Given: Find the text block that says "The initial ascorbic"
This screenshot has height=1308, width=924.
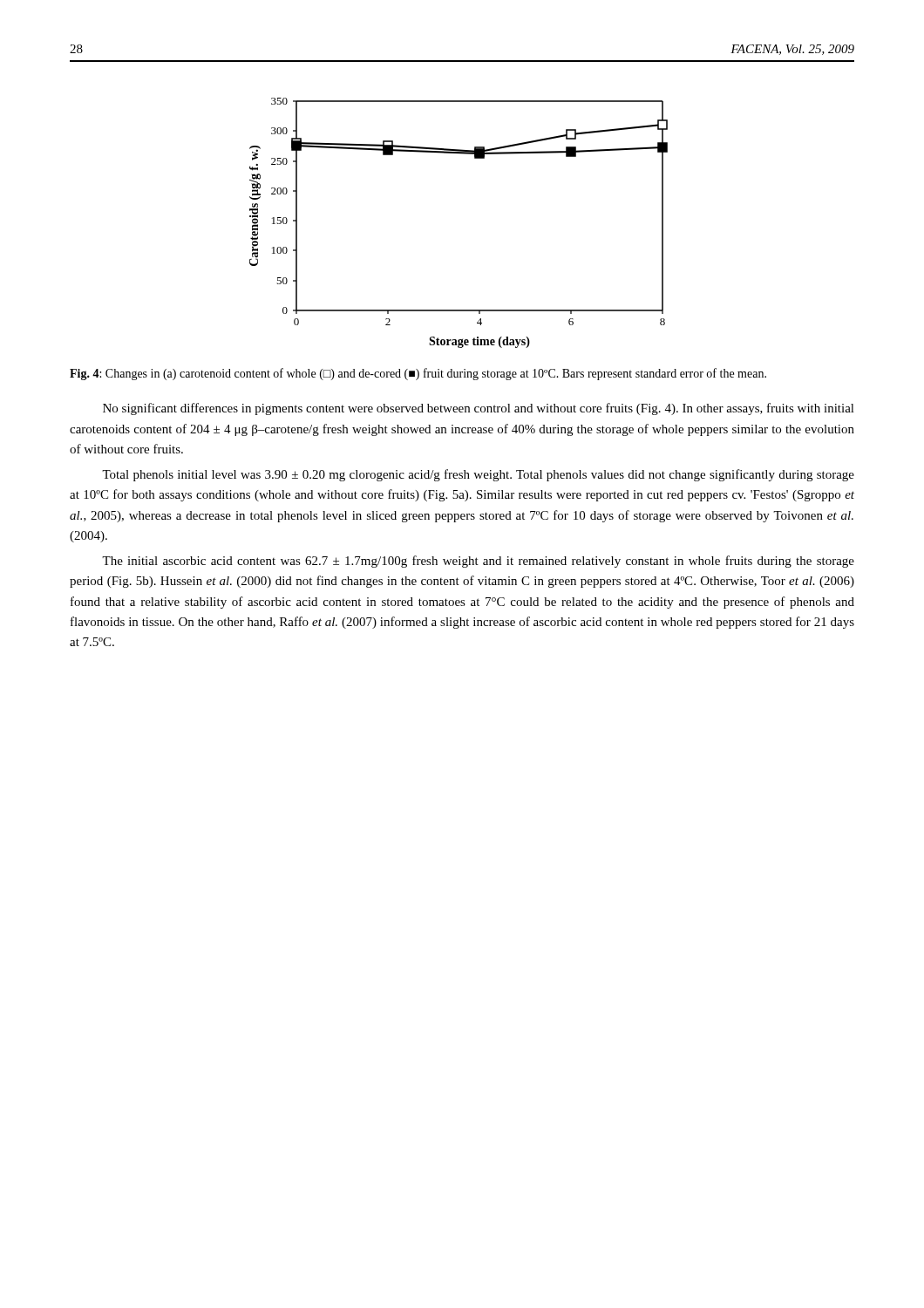Looking at the screenshot, I should (462, 601).
